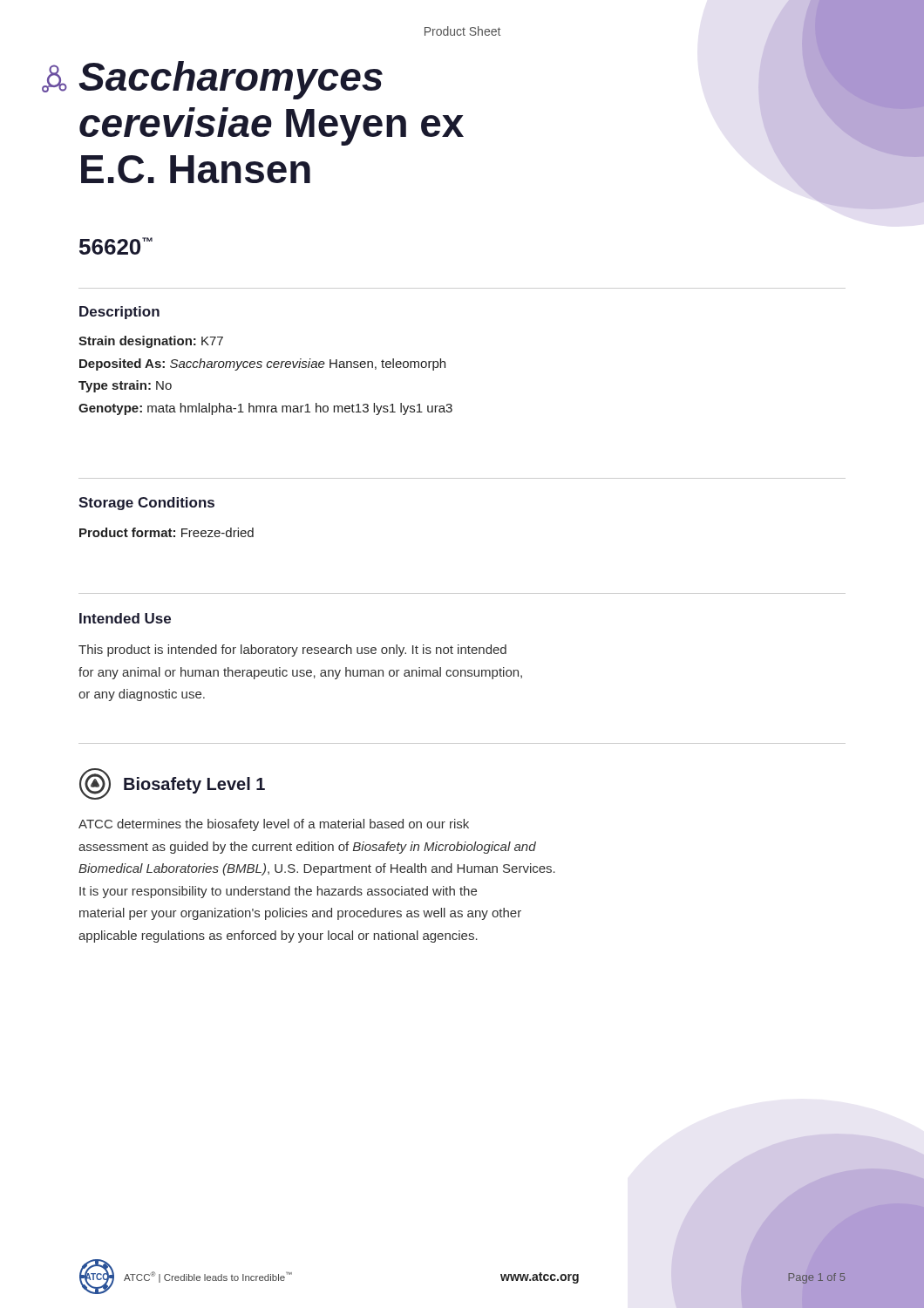This screenshot has height=1308, width=924.
Task: Locate the element starting "This product is intended"
Action: (301, 671)
